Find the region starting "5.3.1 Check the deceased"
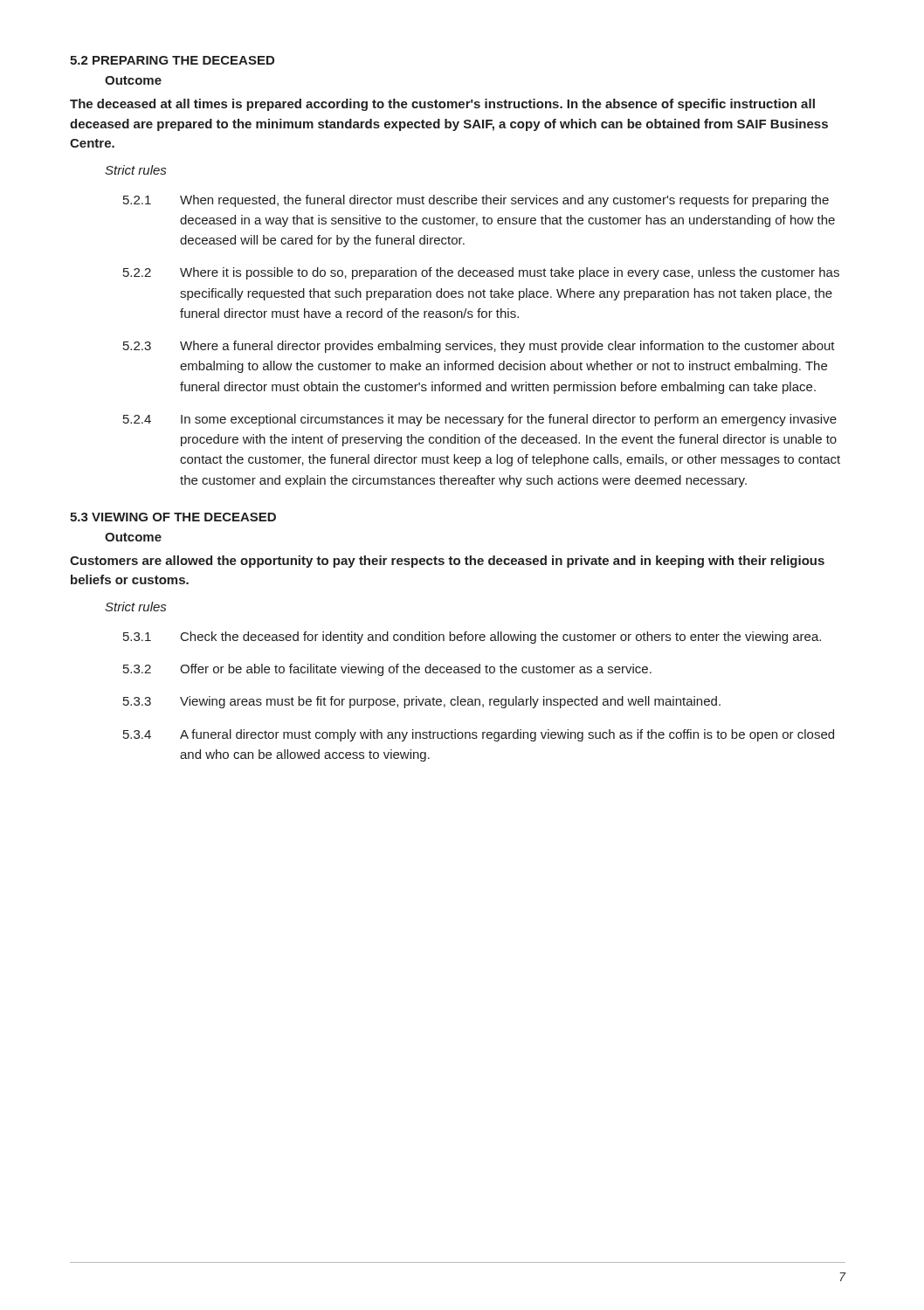This screenshot has width=924, height=1310. coord(484,636)
